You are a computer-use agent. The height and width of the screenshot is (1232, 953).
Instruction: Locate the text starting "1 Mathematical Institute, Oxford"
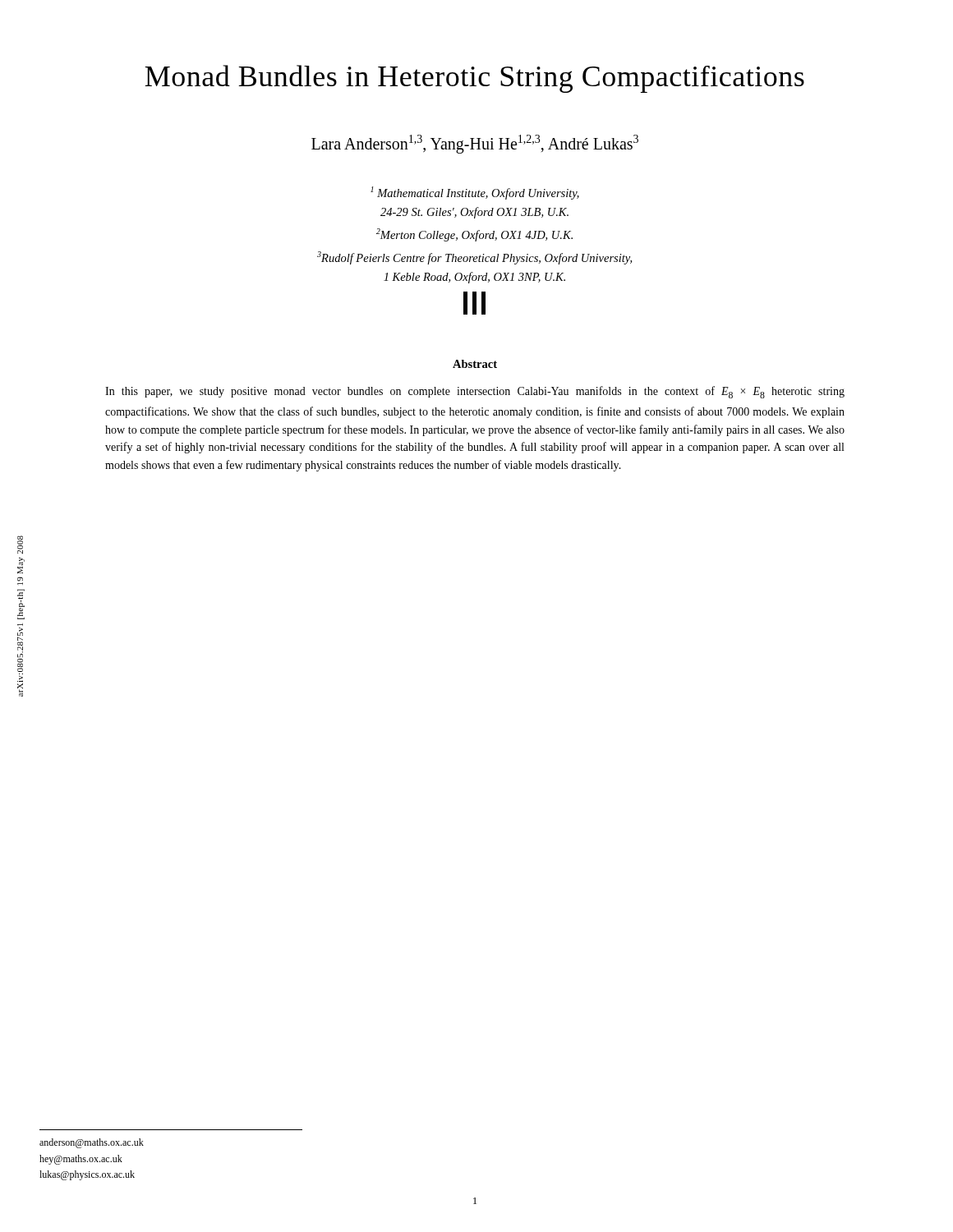475,256
